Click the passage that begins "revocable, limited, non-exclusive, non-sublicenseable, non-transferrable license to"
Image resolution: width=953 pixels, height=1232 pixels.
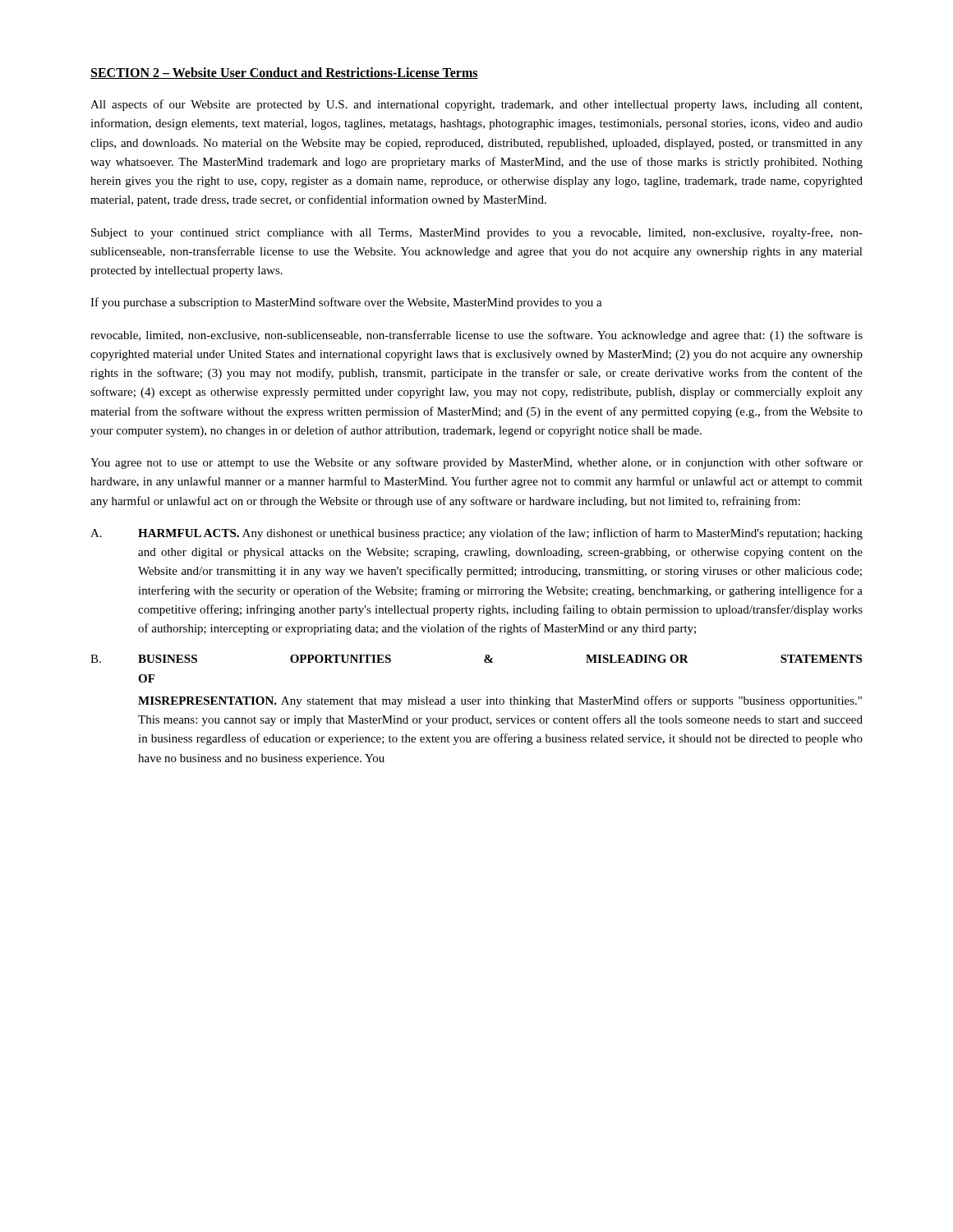[x=476, y=382]
